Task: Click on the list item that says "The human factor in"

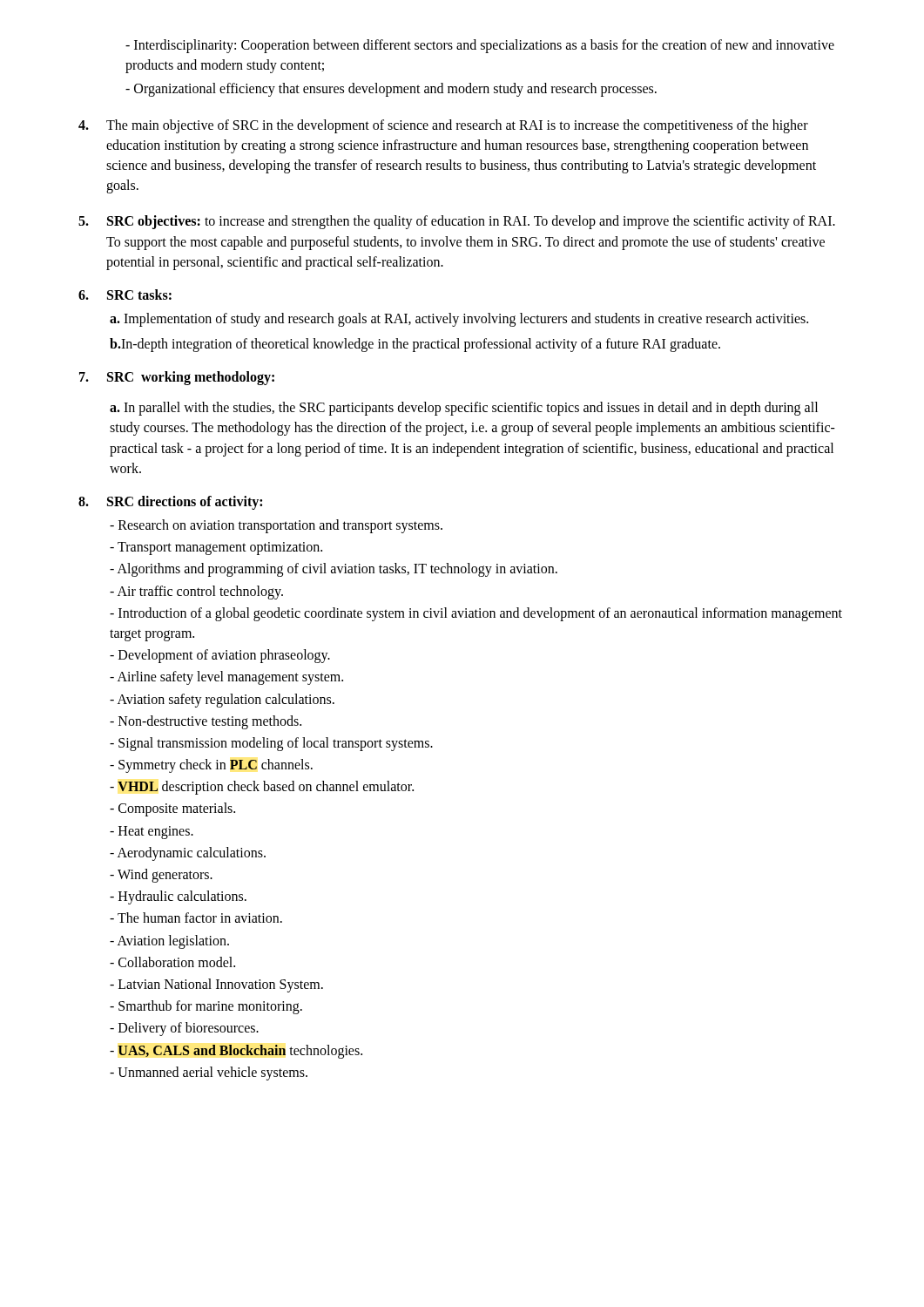Action: 196,918
